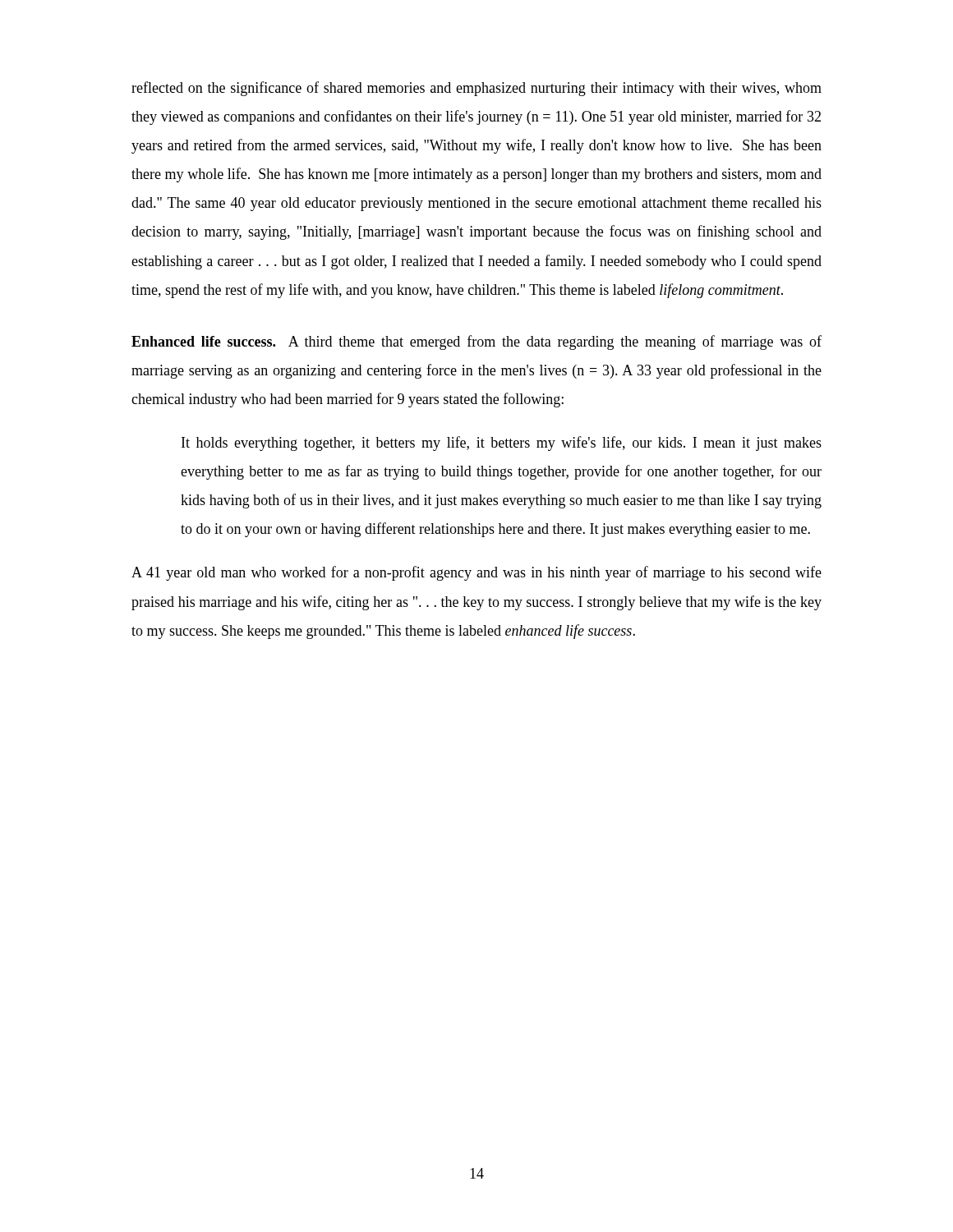Select the block starting "Enhanced life success. A third theme that emerged"
The image size is (953, 1232).
[x=476, y=371]
